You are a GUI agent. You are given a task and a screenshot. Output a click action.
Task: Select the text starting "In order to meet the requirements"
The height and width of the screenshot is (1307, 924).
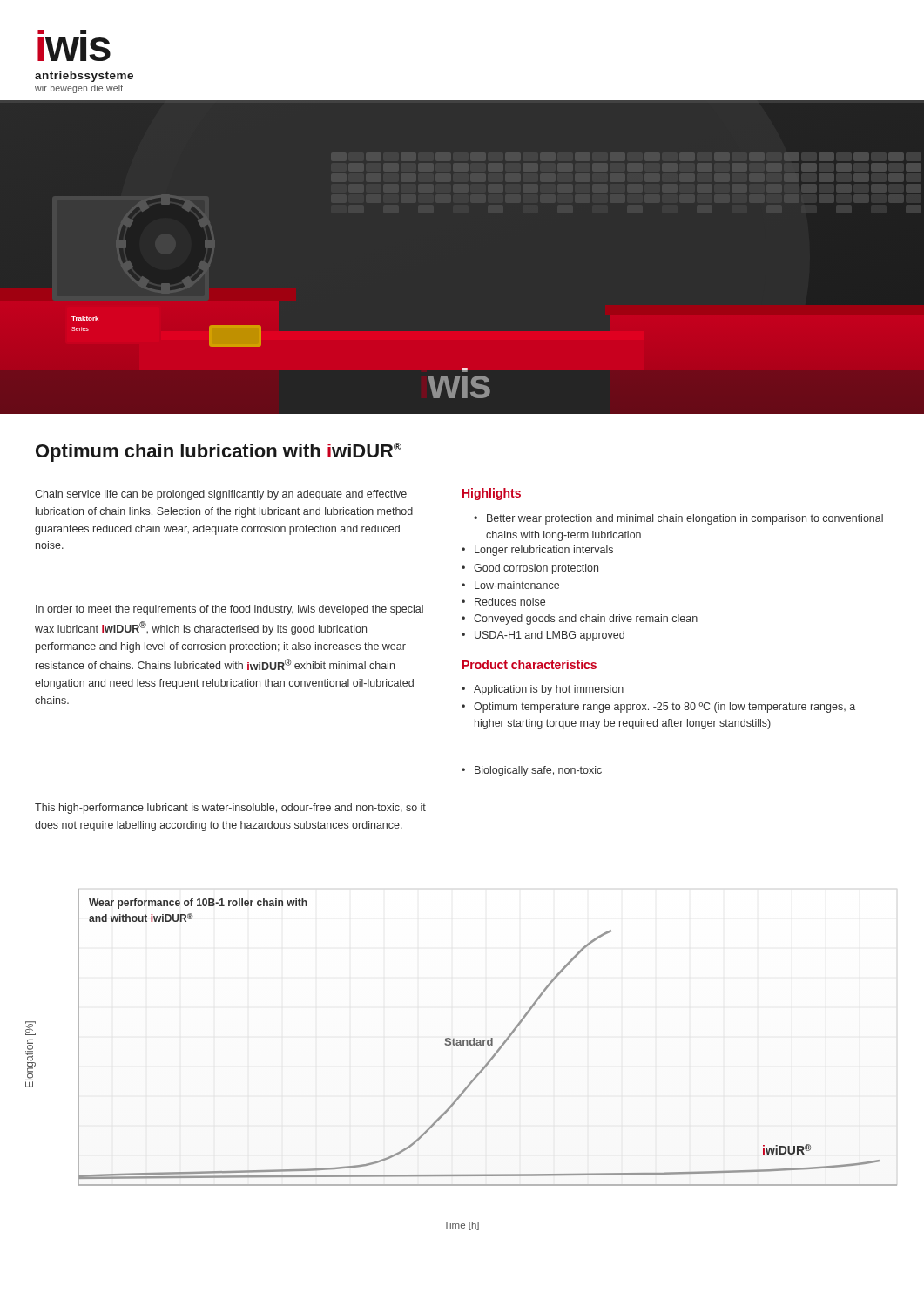229,655
